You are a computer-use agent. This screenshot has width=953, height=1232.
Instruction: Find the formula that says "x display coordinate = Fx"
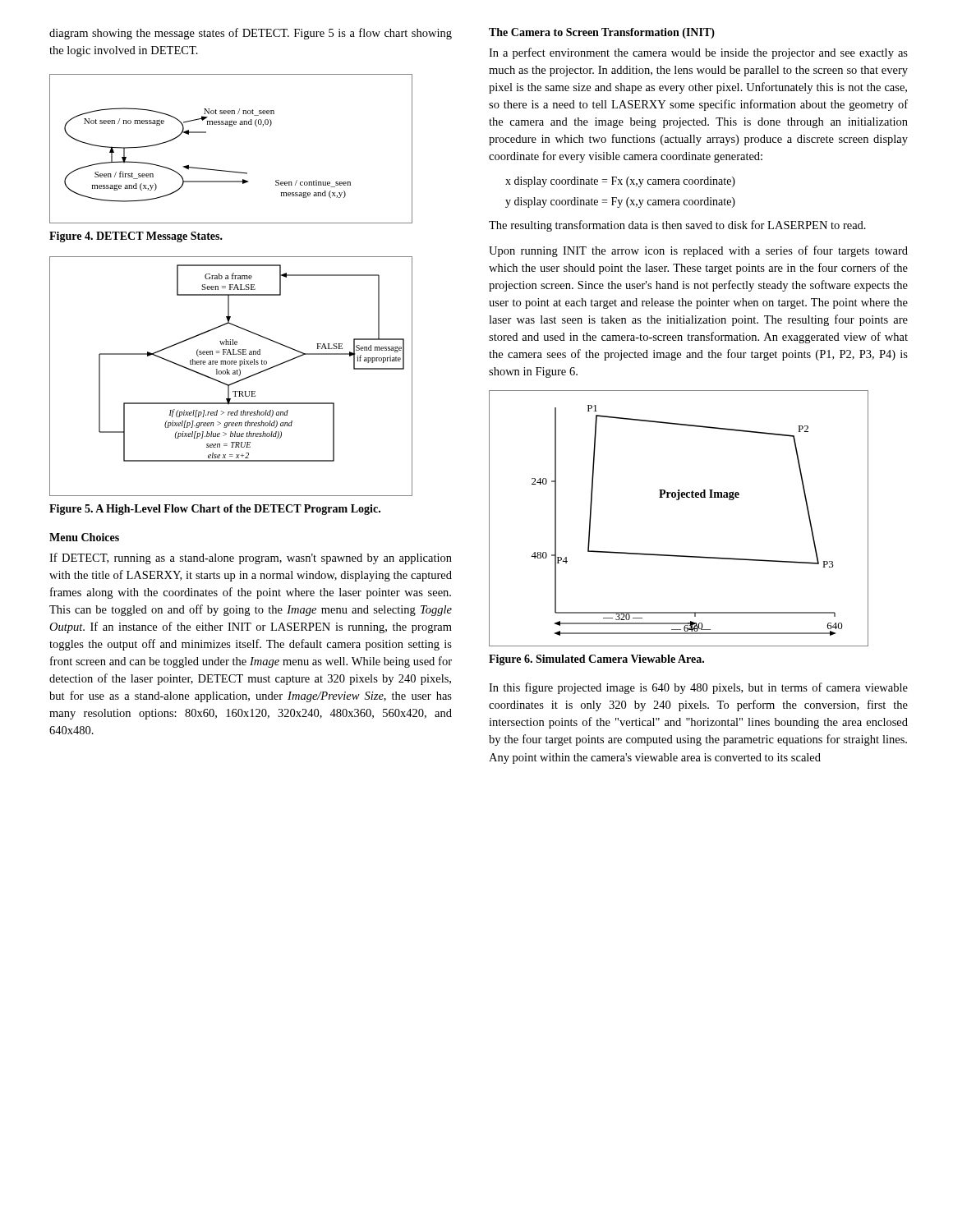(x=707, y=192)
